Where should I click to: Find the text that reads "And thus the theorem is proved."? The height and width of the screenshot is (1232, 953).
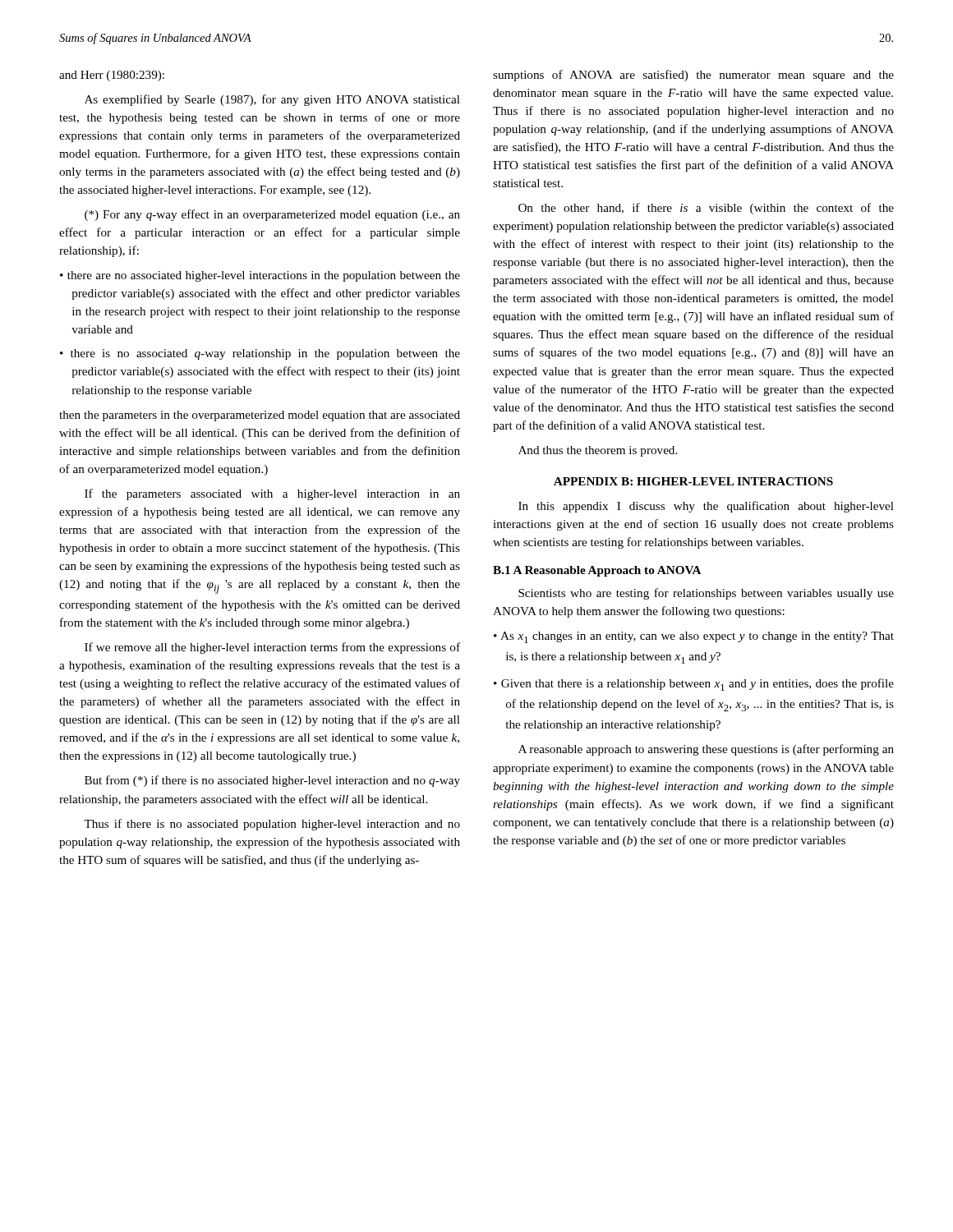pyautogui.click(x=598, y=451)
